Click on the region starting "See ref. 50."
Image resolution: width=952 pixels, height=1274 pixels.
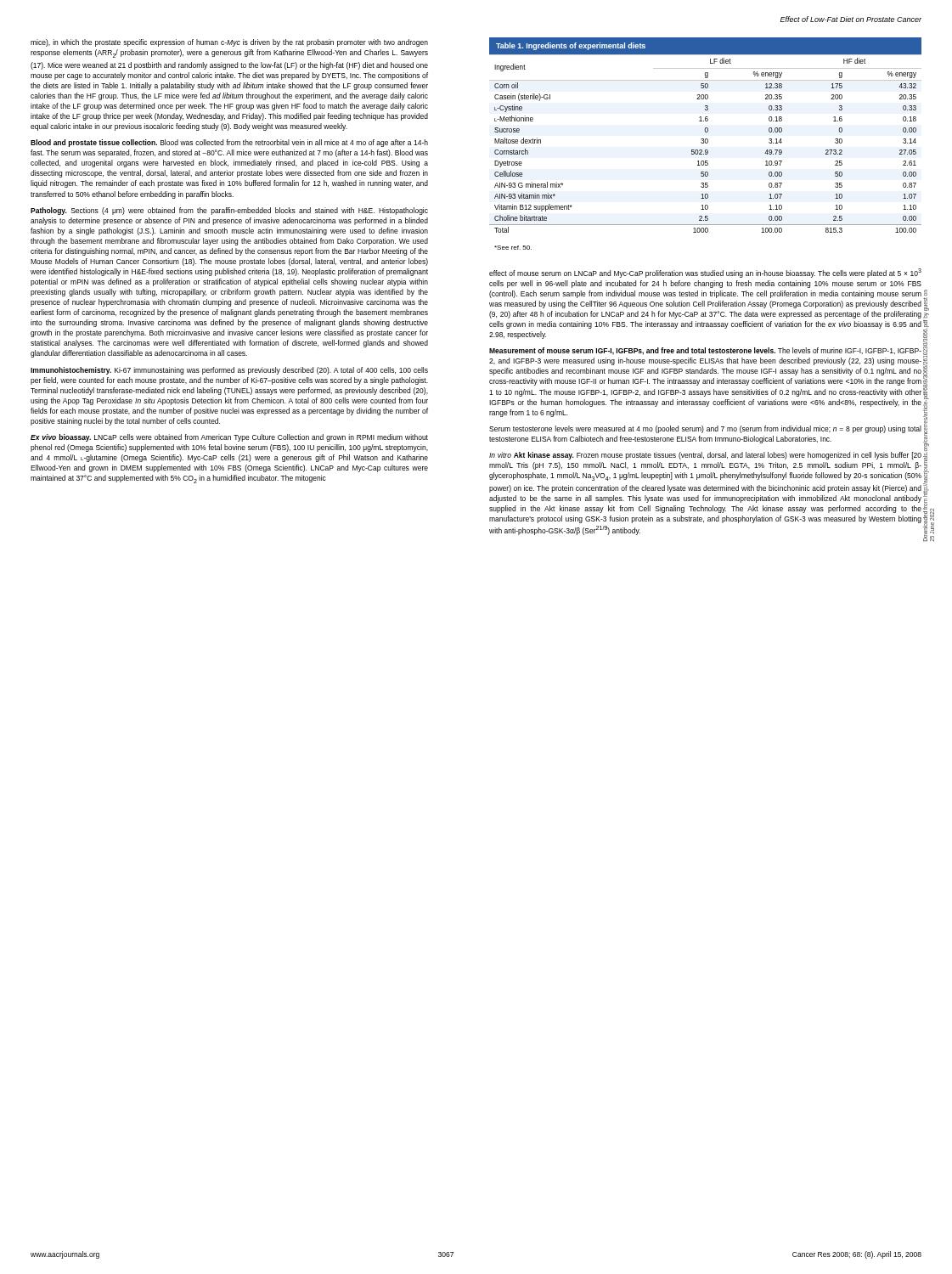[513, 248]
